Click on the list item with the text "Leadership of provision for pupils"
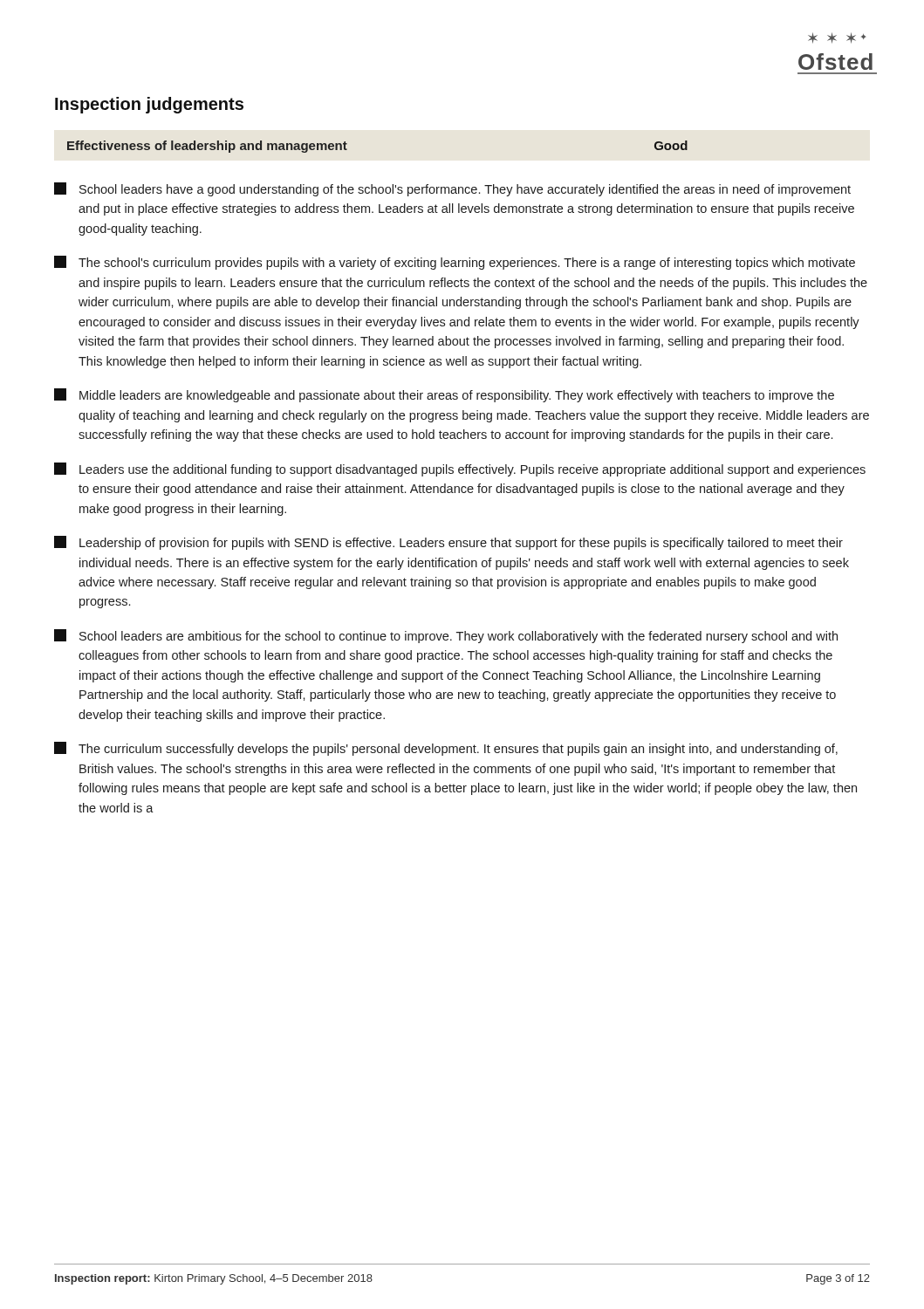Image resolution: width=924 pixels, height=1309 pixels. [x=462, y=572]
